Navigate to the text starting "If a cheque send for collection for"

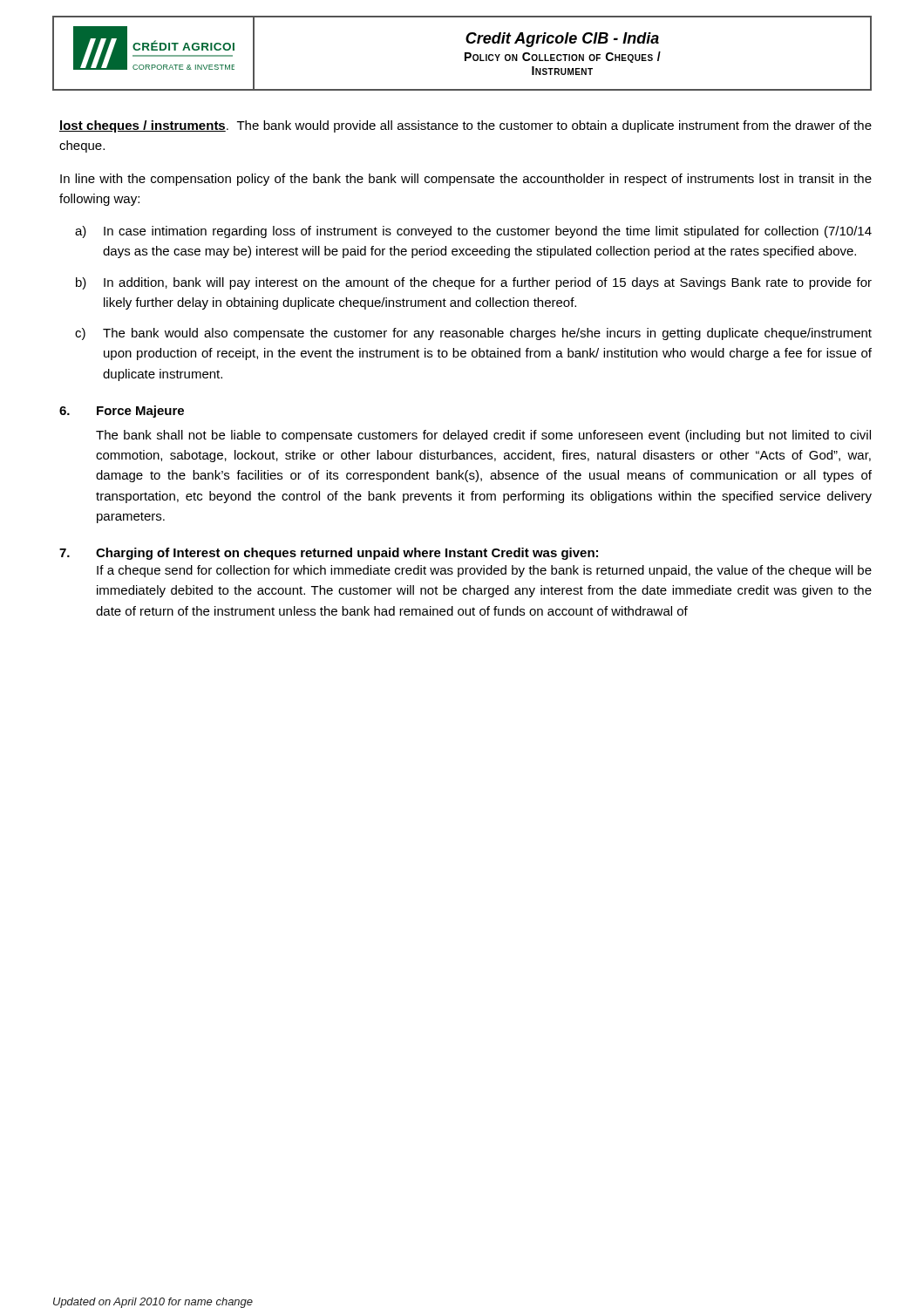pos(484,590)
